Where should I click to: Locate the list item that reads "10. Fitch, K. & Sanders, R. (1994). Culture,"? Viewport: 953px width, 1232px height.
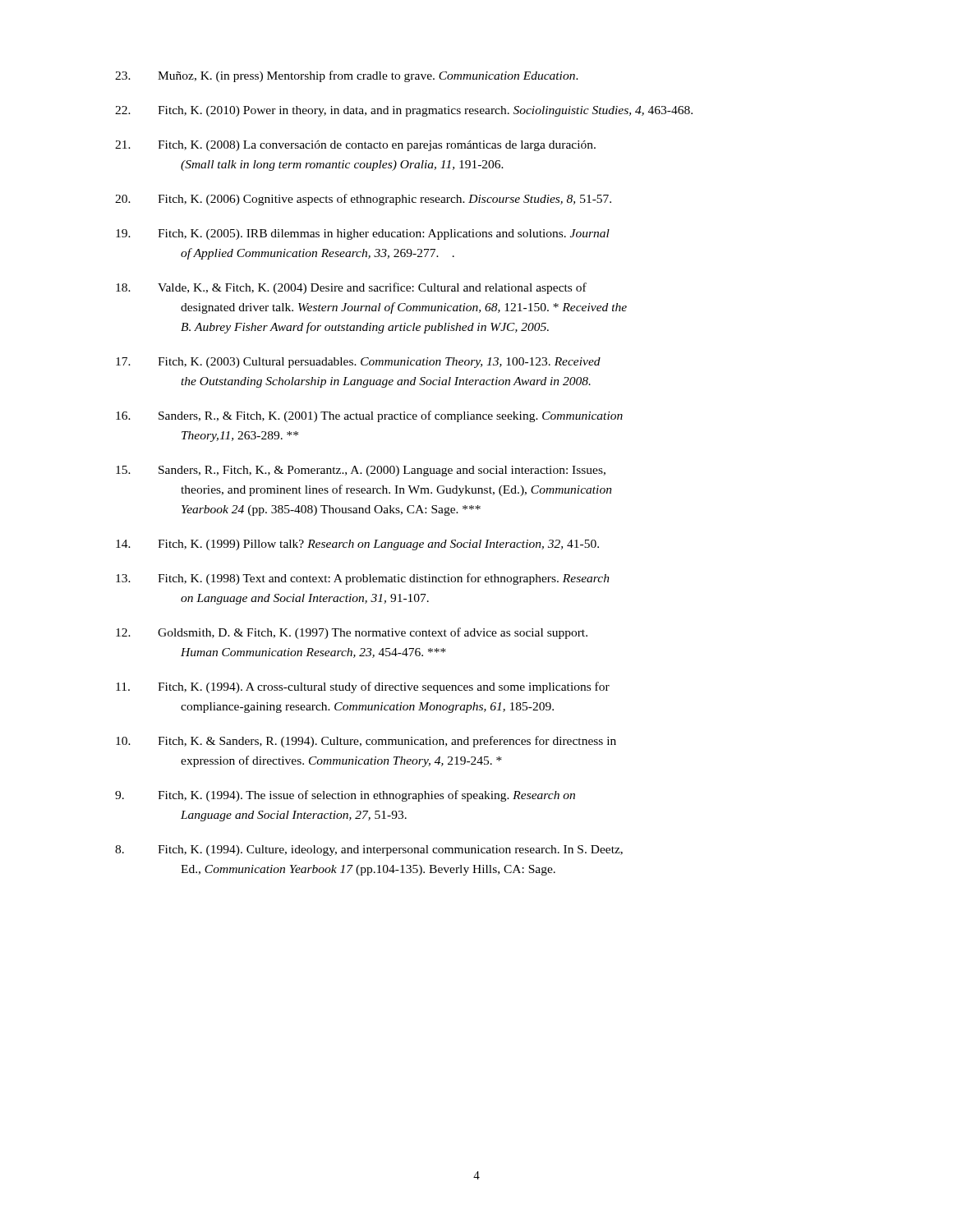476,751
